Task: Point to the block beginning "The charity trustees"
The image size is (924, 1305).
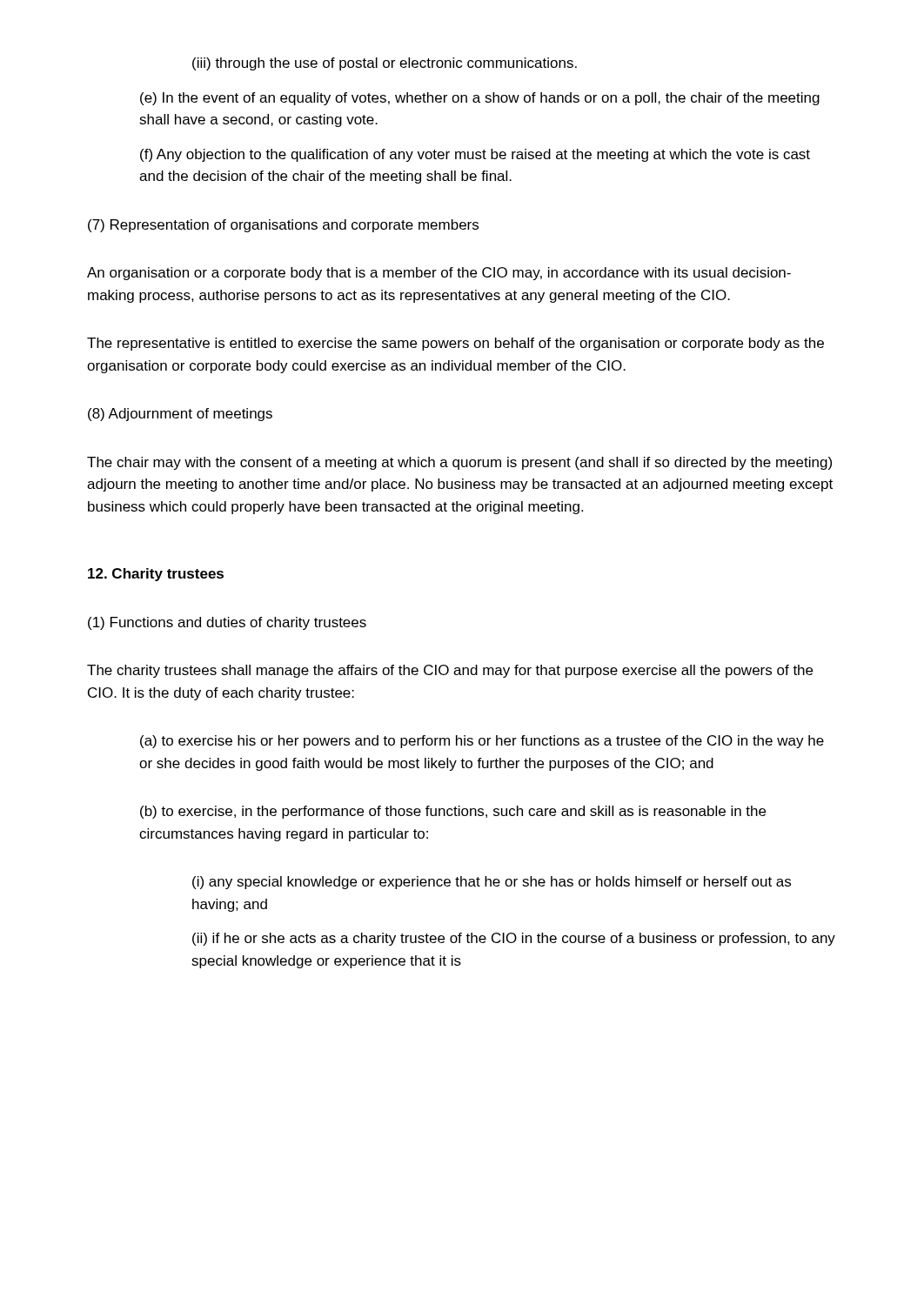Action: pyautogui.click(x=462, y=682)
